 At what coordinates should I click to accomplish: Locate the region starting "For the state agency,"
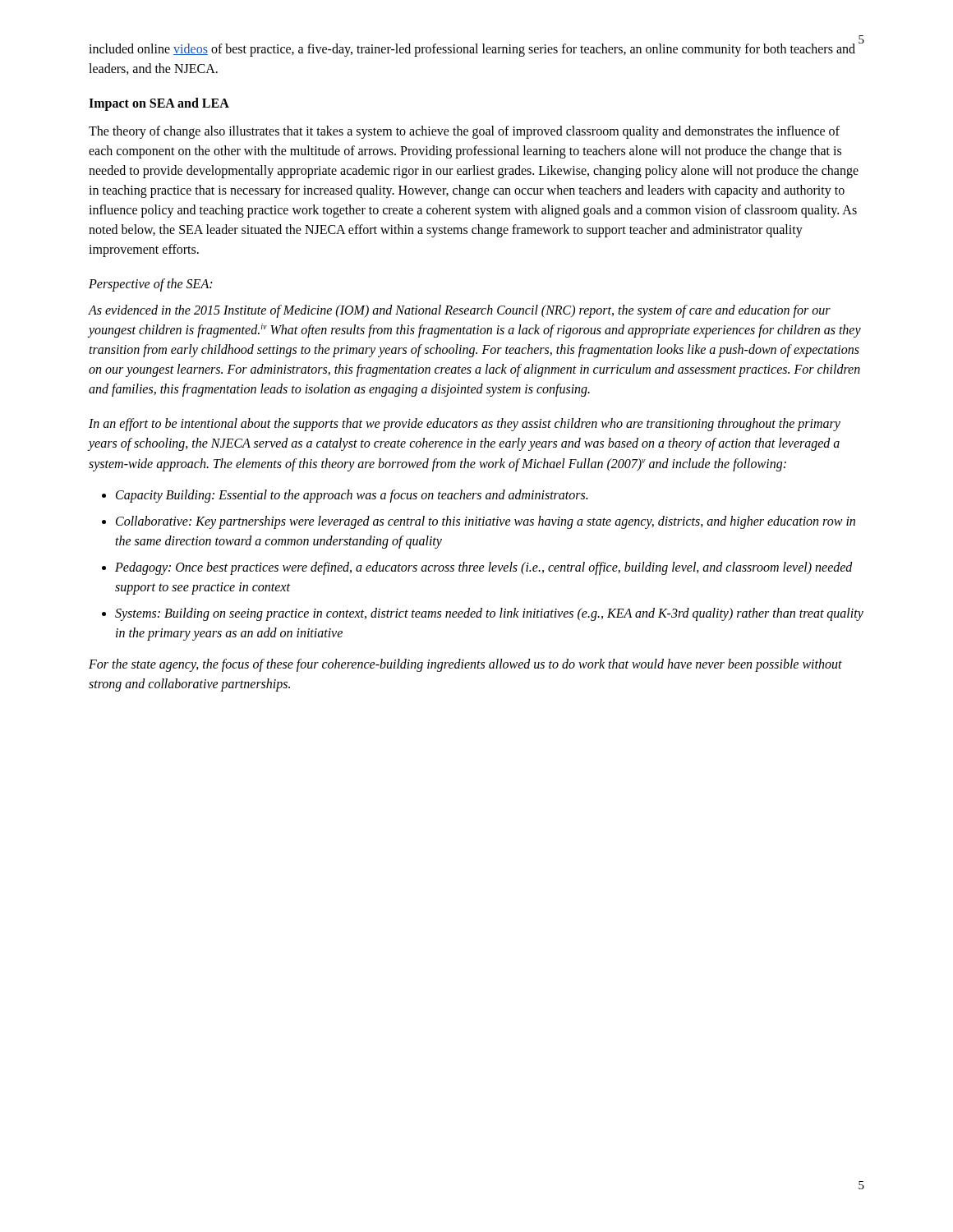tap(476, 674)
